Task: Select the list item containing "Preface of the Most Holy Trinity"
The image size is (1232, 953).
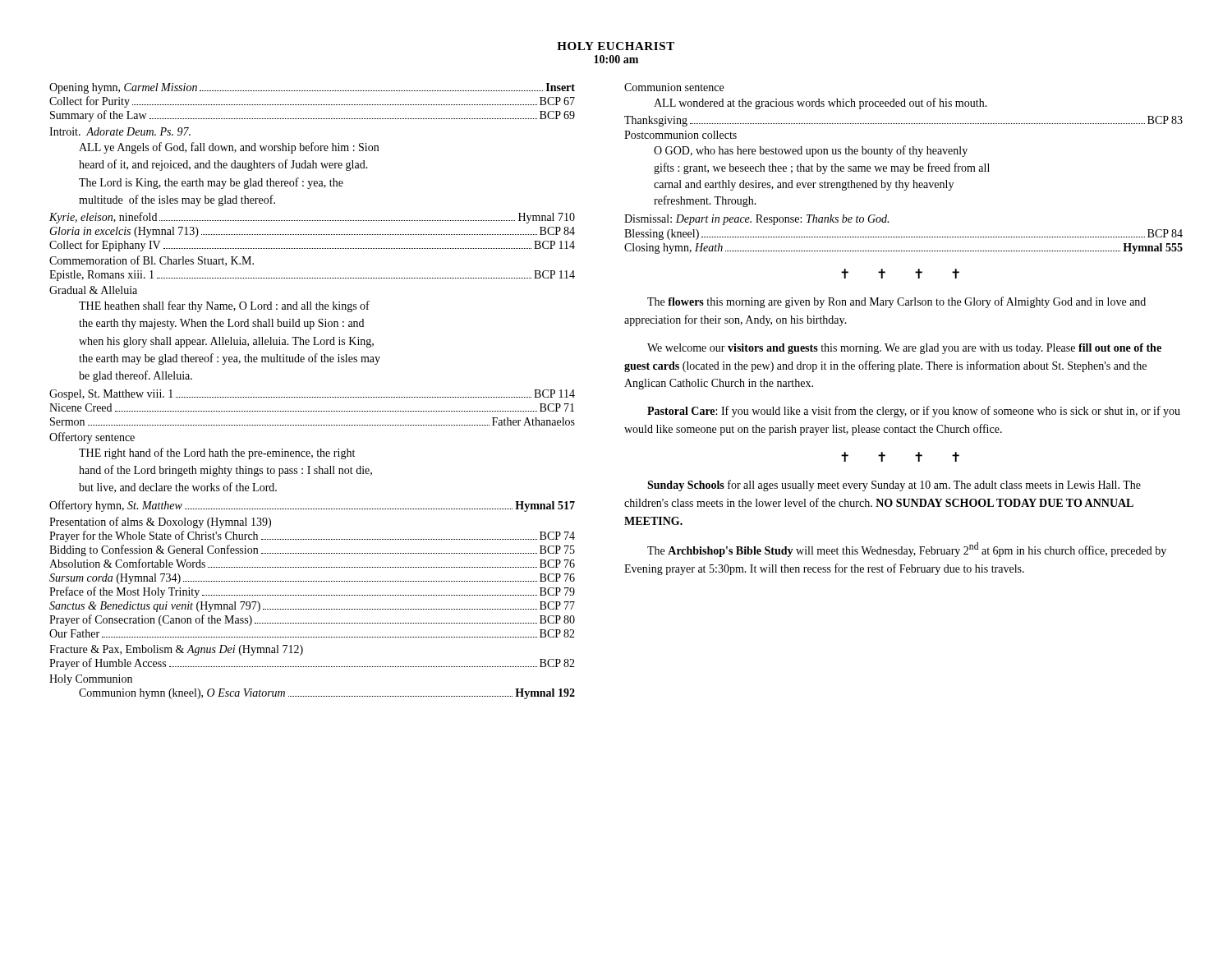Action: tap(312, 592)
